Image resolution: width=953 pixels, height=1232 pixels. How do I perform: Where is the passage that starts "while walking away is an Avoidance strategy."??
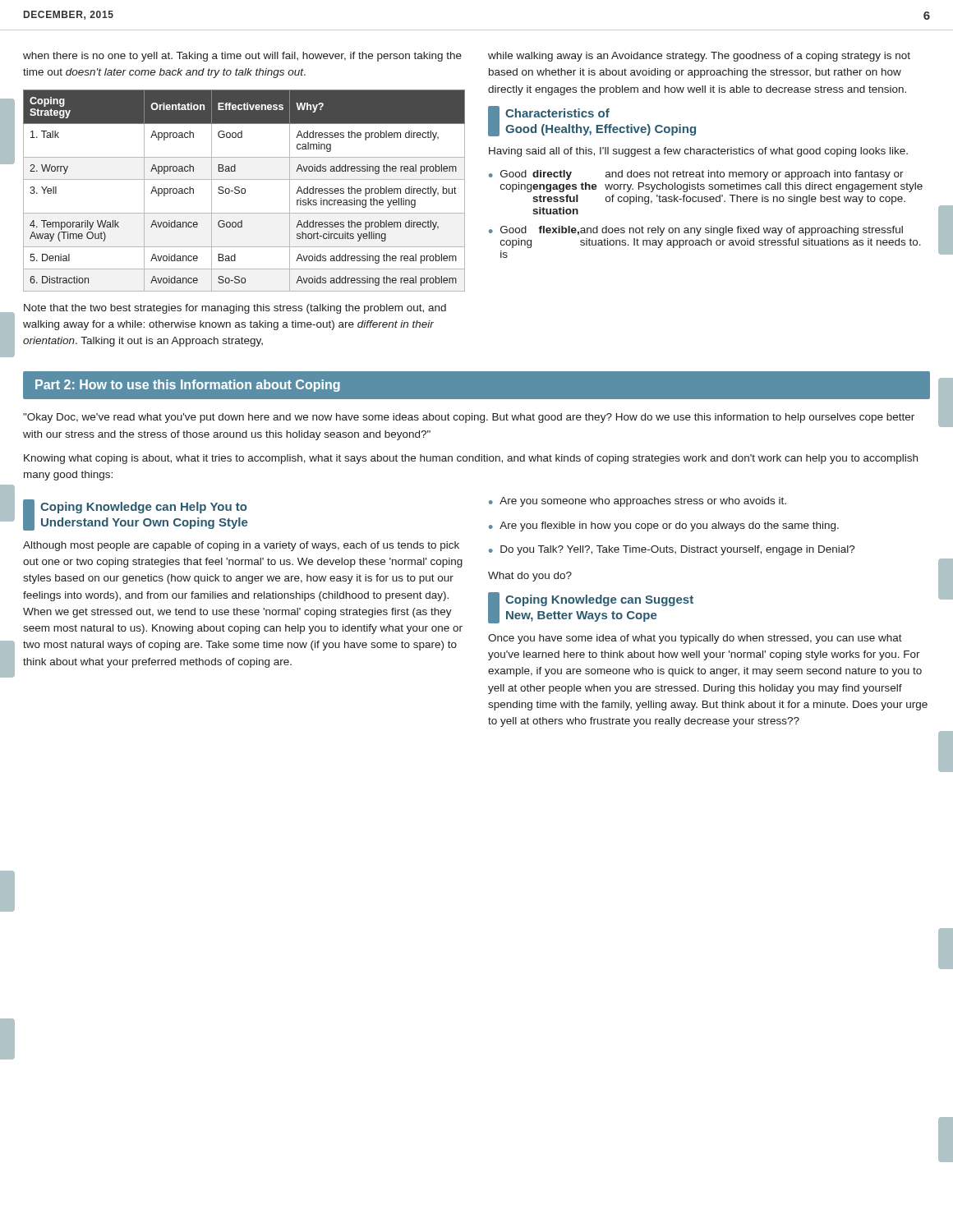point(709,73)
